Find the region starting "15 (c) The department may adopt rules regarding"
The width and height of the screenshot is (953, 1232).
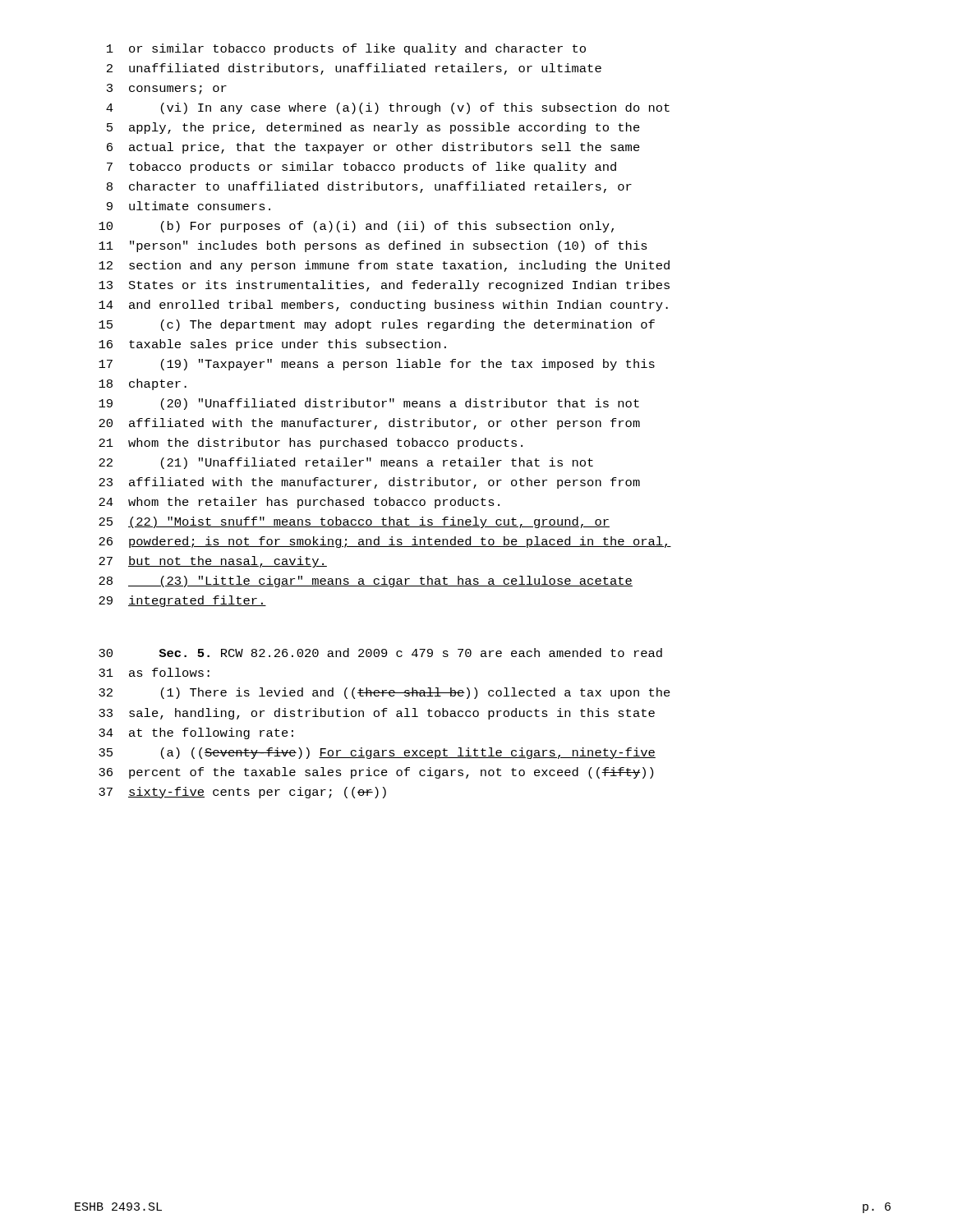pyautogui.click(x=483, y=325)
